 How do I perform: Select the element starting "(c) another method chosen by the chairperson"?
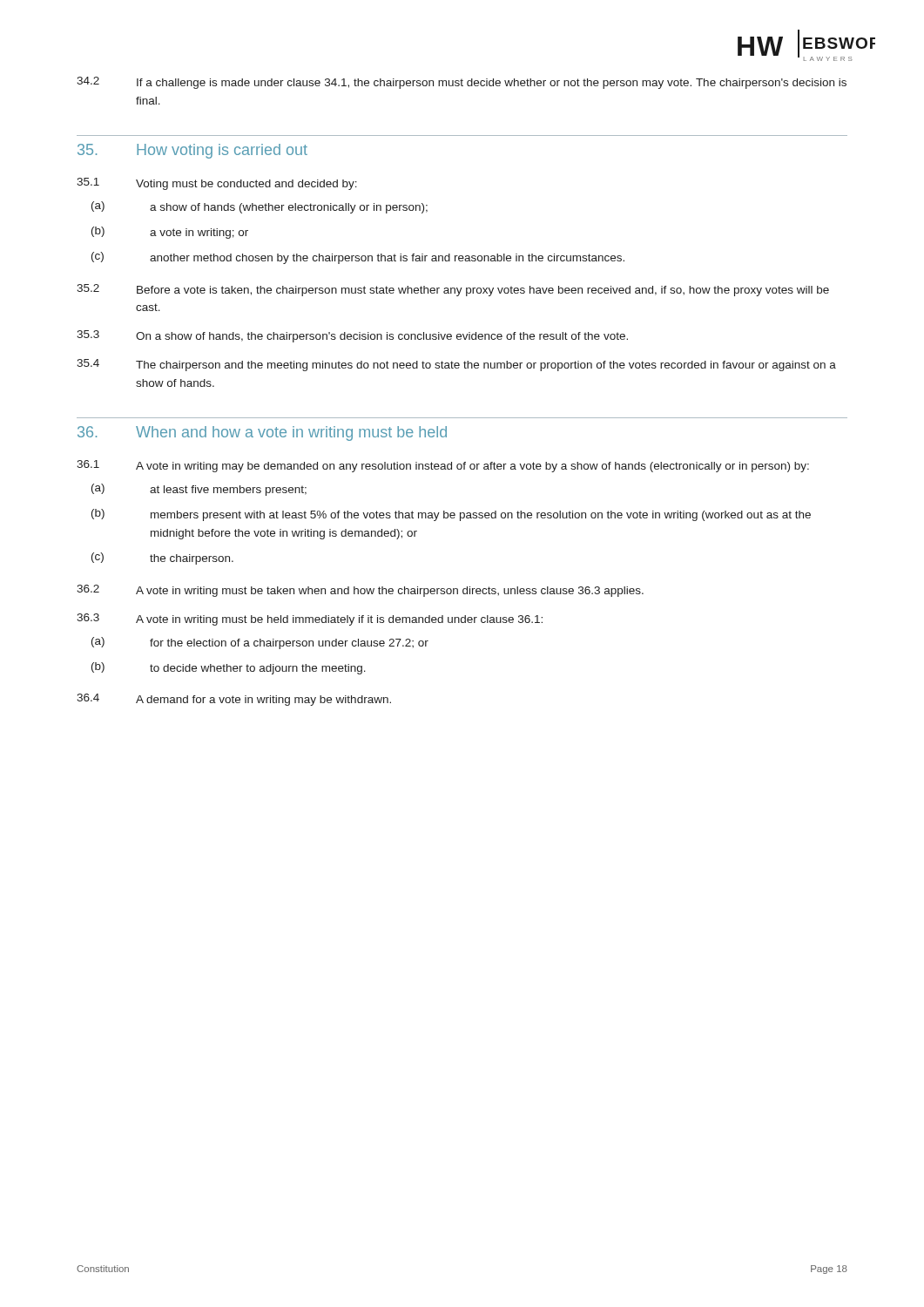click(x=462, y=258)
